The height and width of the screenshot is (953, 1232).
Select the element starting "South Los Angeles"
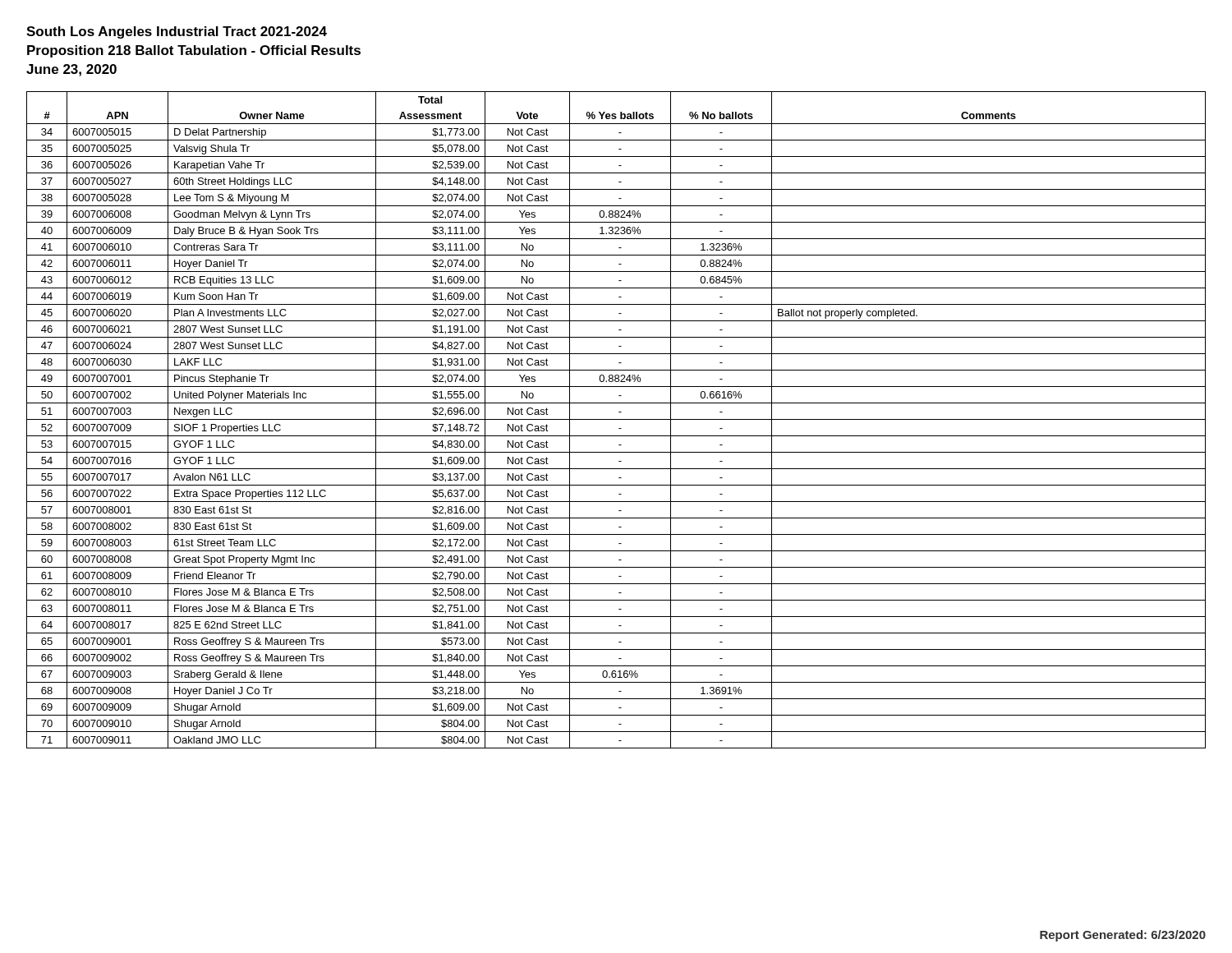[x=177, y=32]
